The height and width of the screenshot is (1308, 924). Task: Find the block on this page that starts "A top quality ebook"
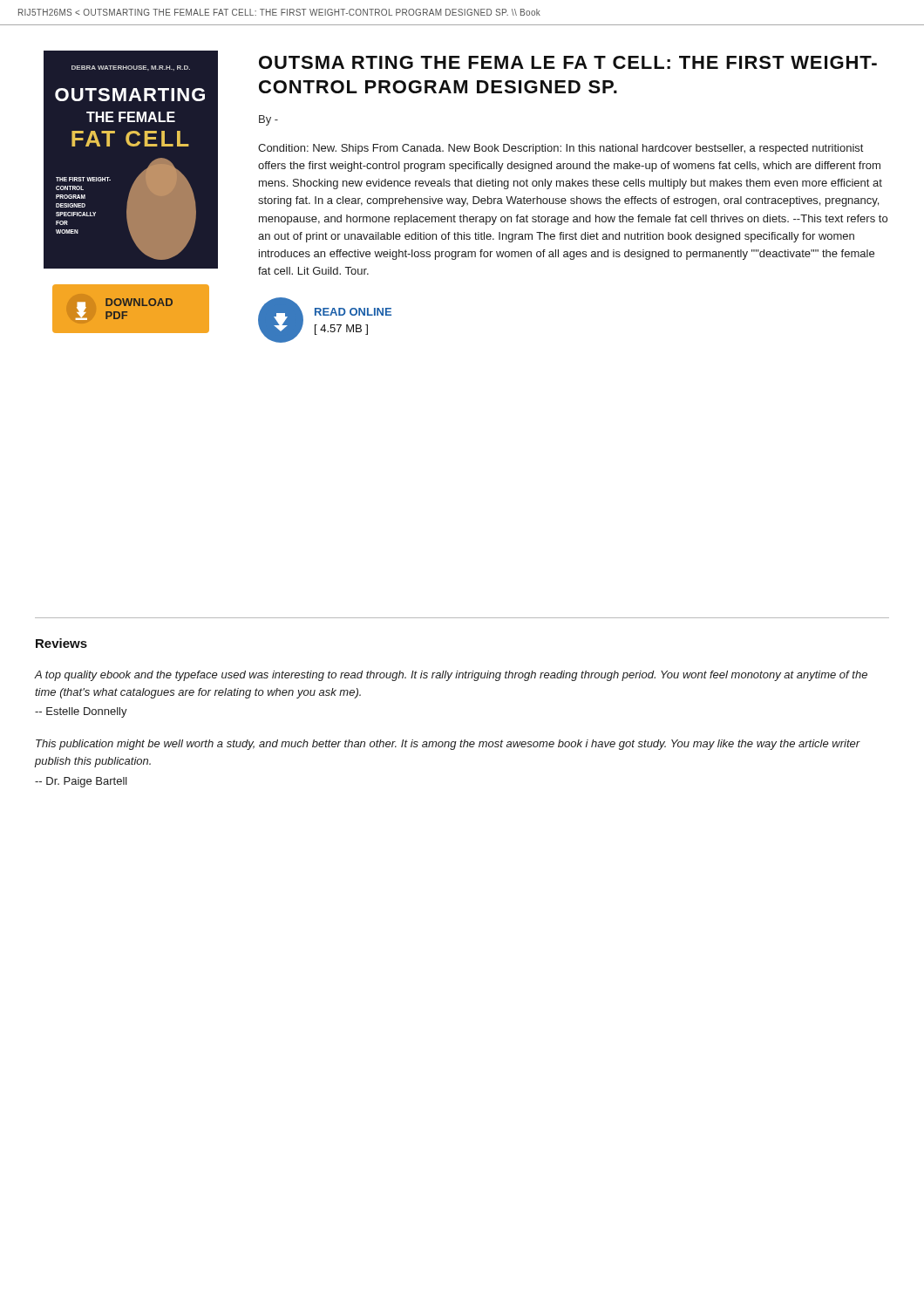pos(451,683)
